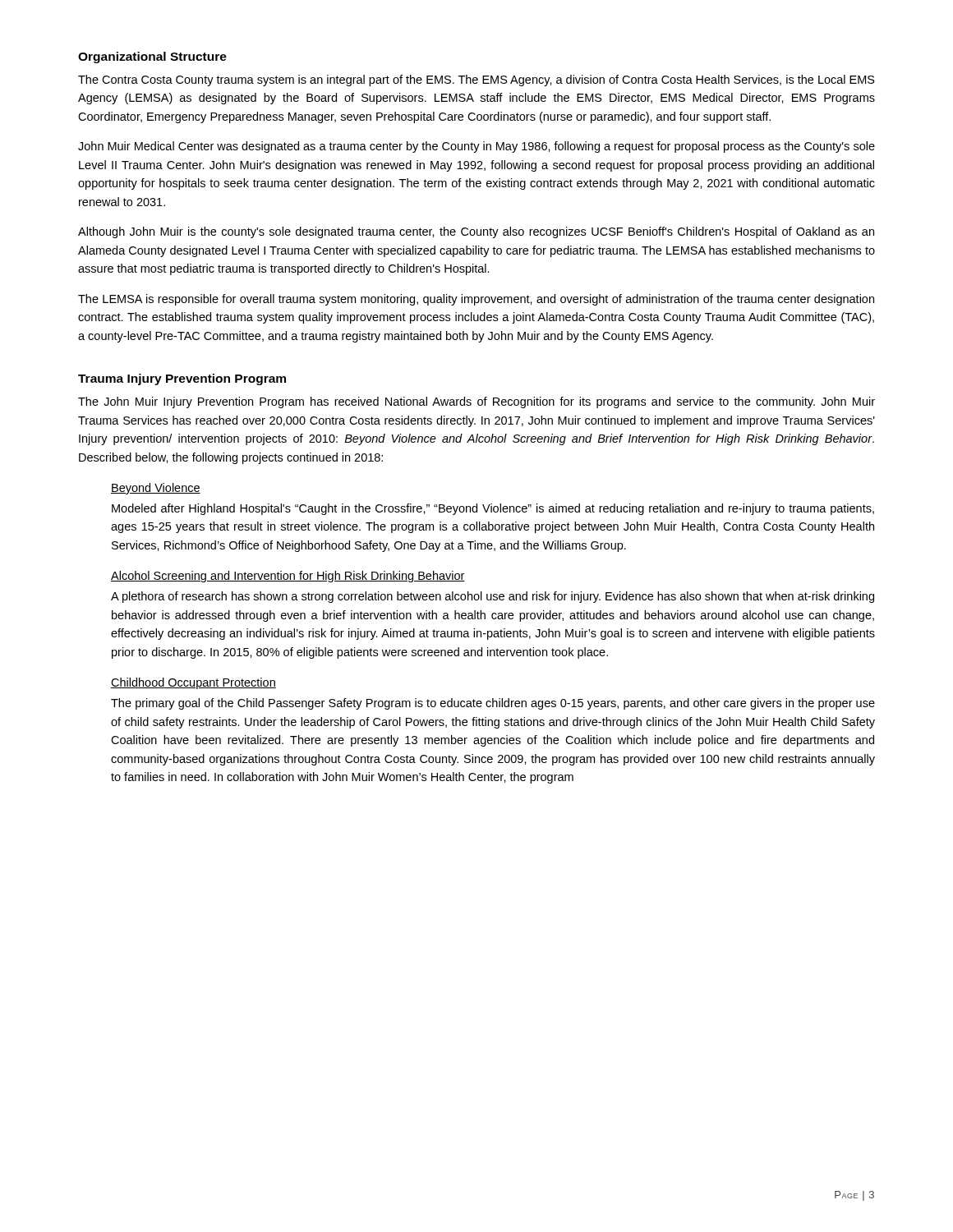The height and width of the screenshot is (1232, 953).
Task: Where does it say "Trauma Injury Prevention Program"?
Action: click(x=182, y=378)
